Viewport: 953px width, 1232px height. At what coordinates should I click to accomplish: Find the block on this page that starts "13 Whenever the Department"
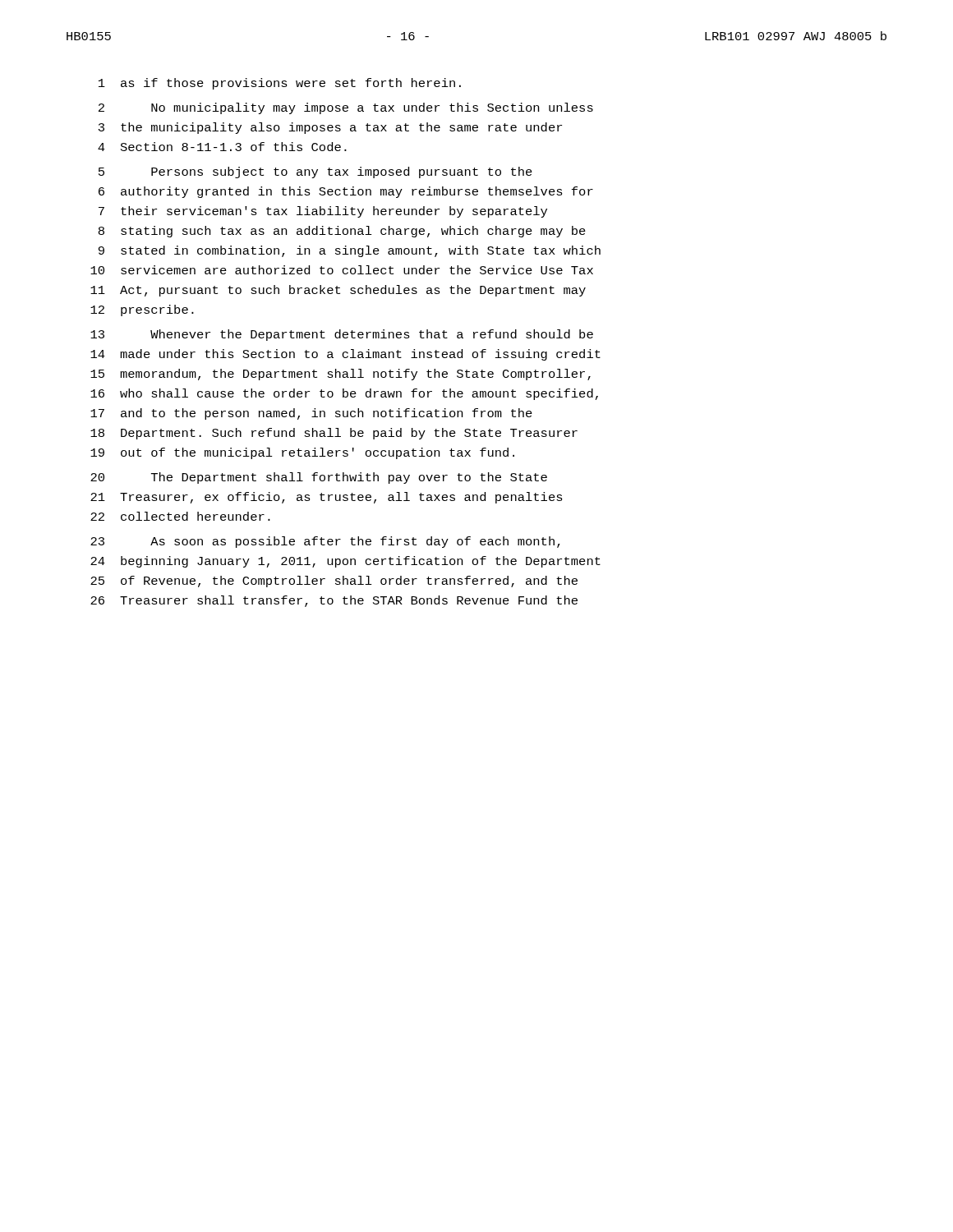[476, 394]
